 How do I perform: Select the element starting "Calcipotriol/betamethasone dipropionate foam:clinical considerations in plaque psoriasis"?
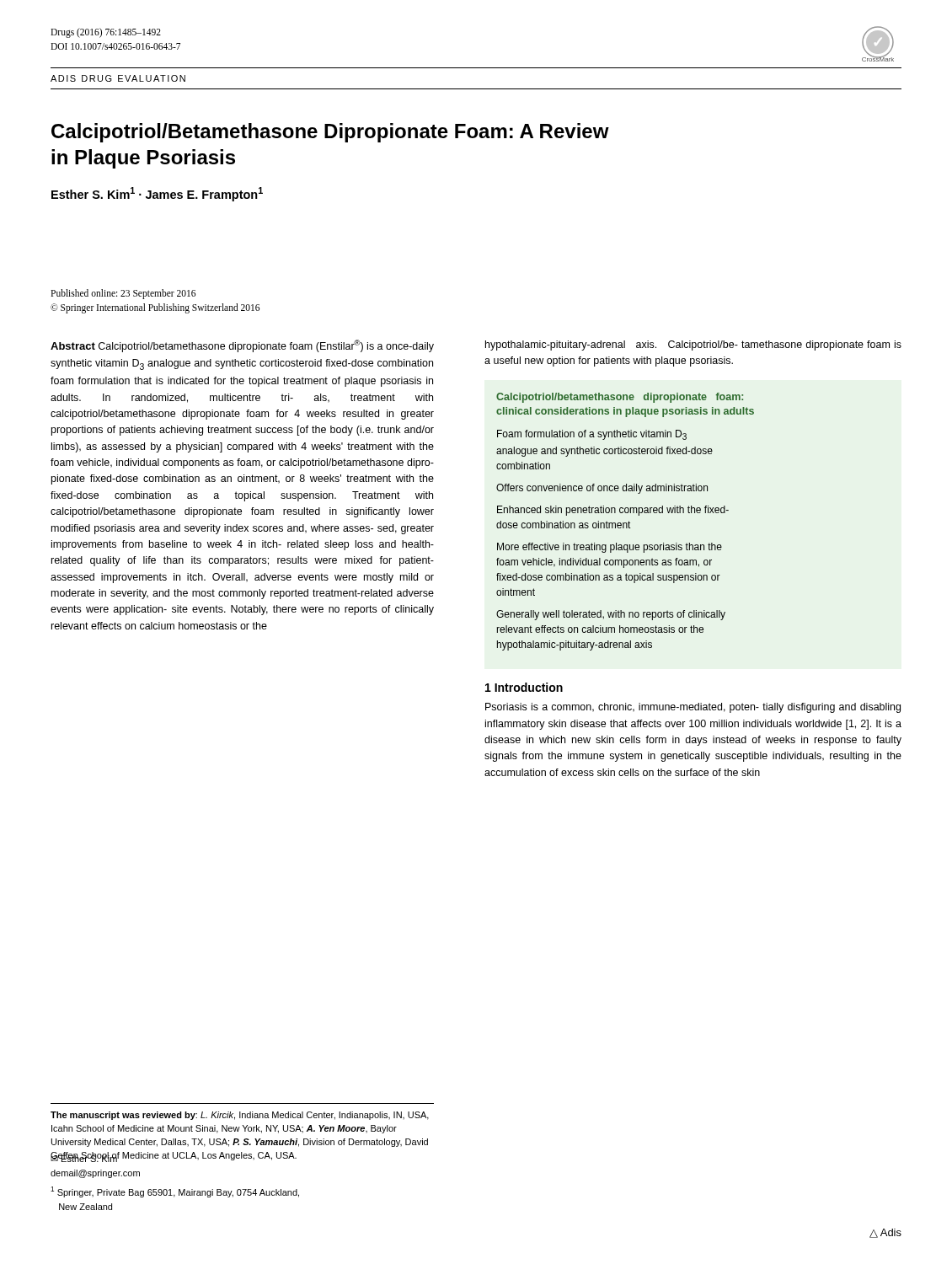pos(693,521)
